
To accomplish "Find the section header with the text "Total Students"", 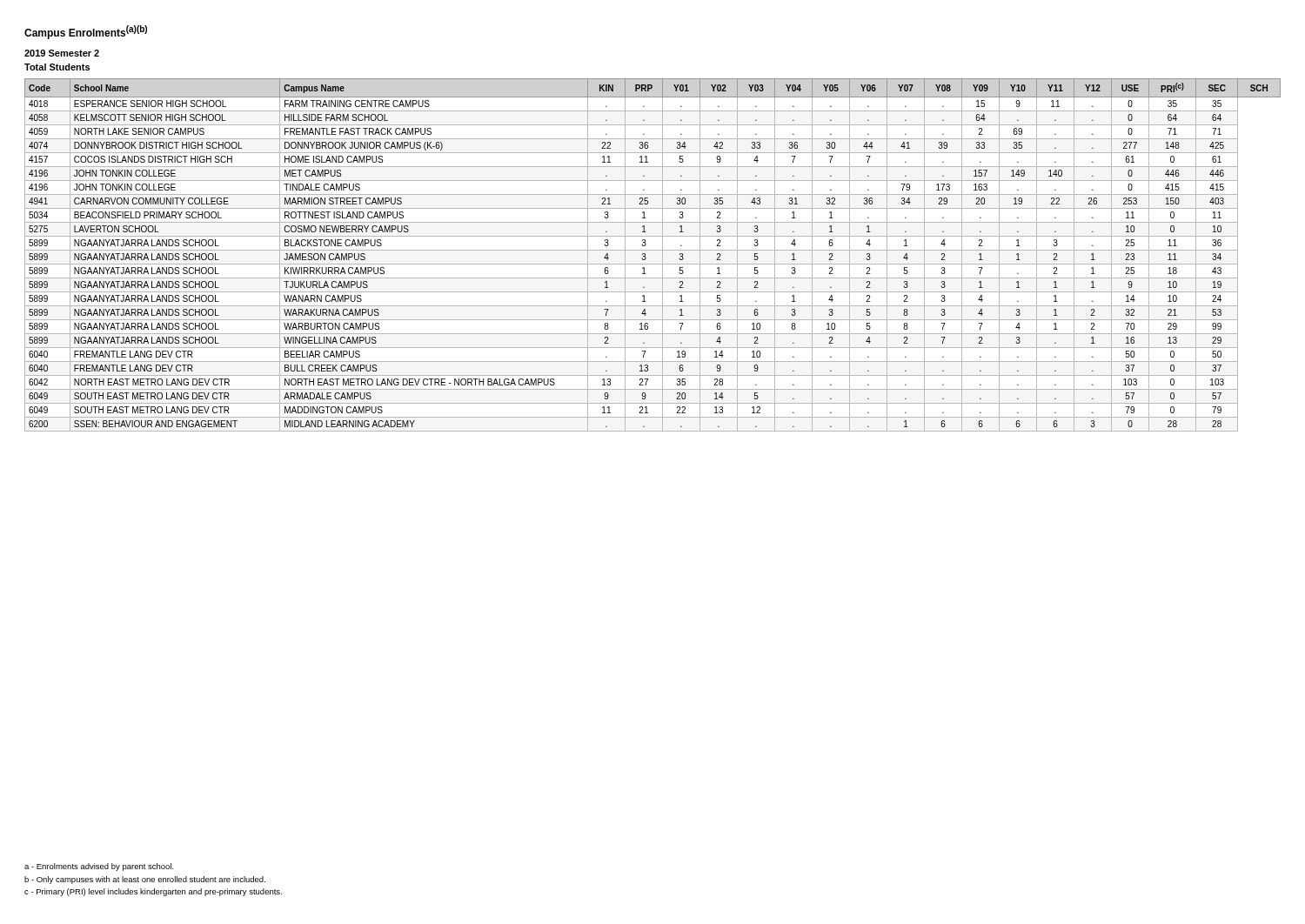I will click(x=57, y=67).
